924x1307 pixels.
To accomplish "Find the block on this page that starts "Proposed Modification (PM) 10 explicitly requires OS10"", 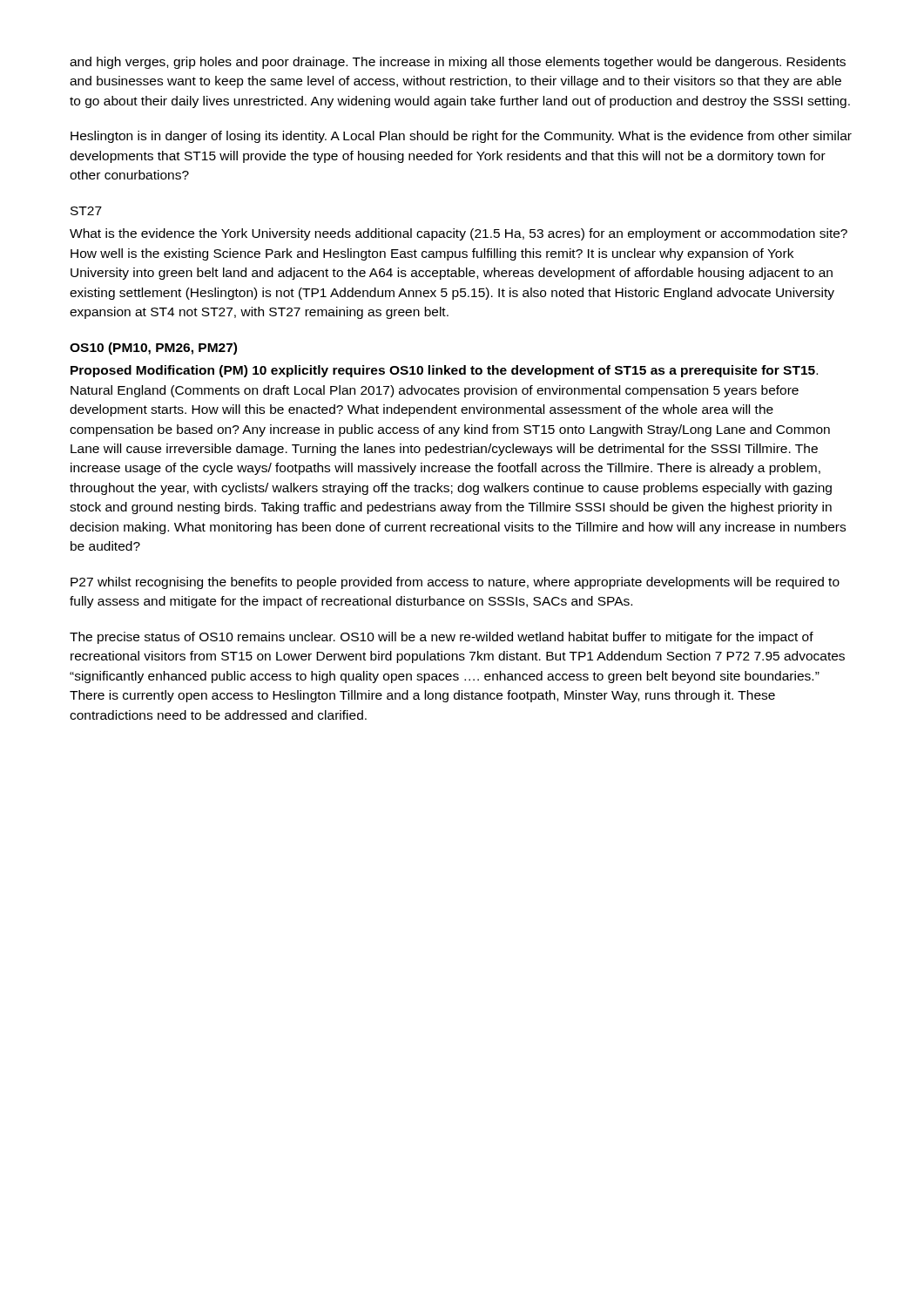I will 462,459.
